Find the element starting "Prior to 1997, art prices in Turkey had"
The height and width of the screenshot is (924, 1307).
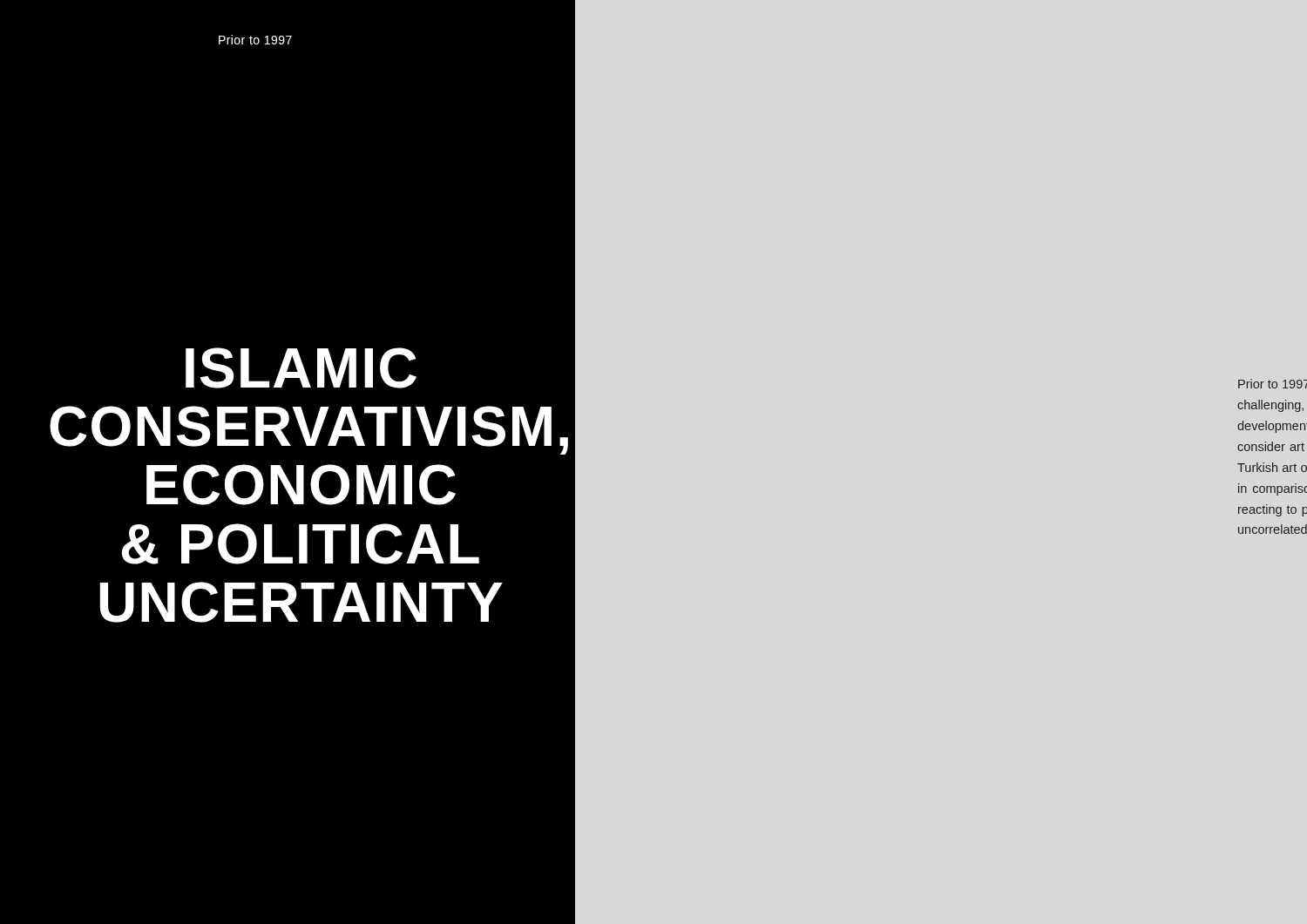click(1272, 457)
